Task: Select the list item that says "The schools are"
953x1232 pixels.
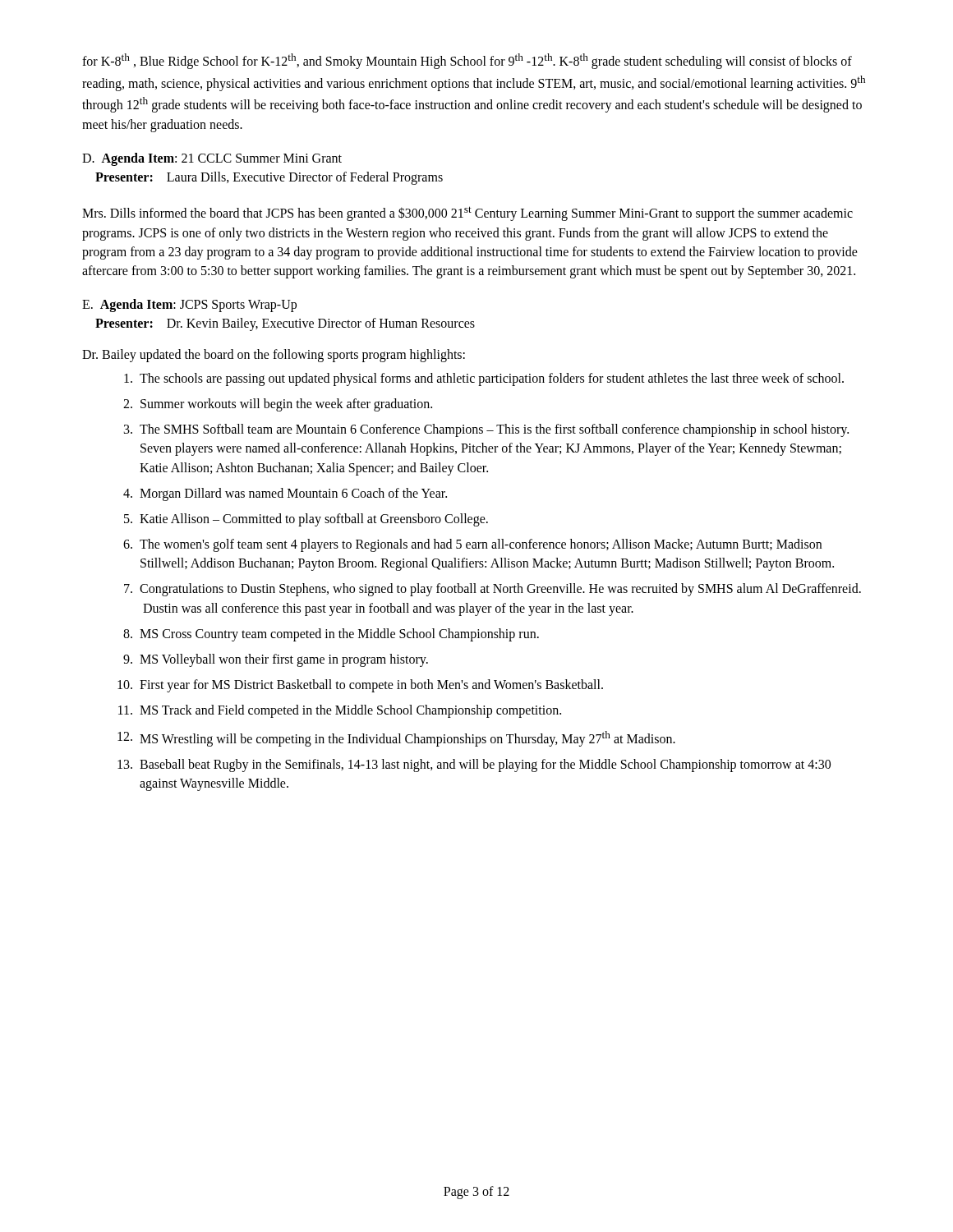Action: click(489, 378)
